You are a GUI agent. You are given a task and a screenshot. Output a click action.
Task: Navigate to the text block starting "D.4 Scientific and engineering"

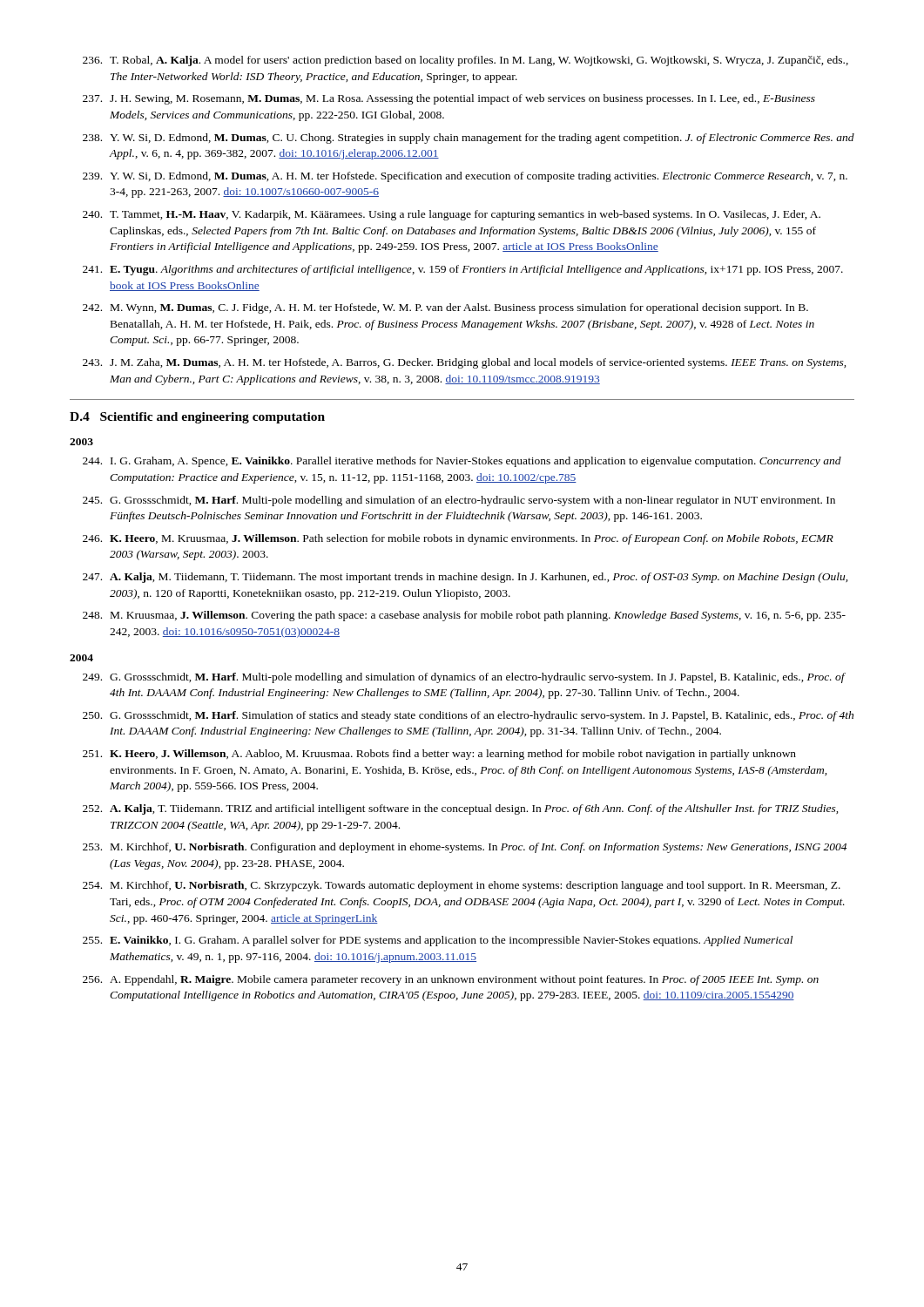(197, 416)
